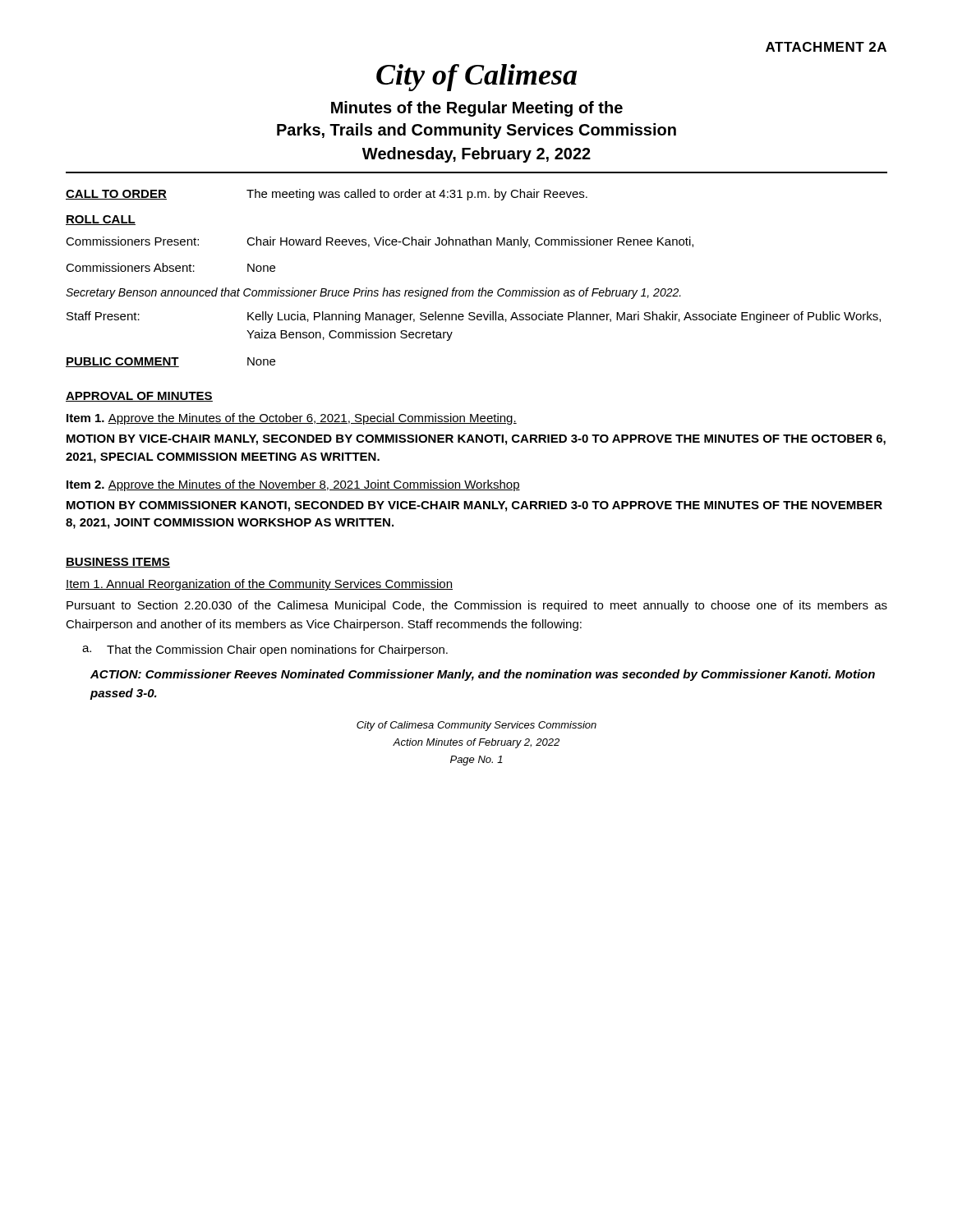Locate the text block with the text "MOTION BY COMMISSIONER KANOTI,"

pos(474,513)
